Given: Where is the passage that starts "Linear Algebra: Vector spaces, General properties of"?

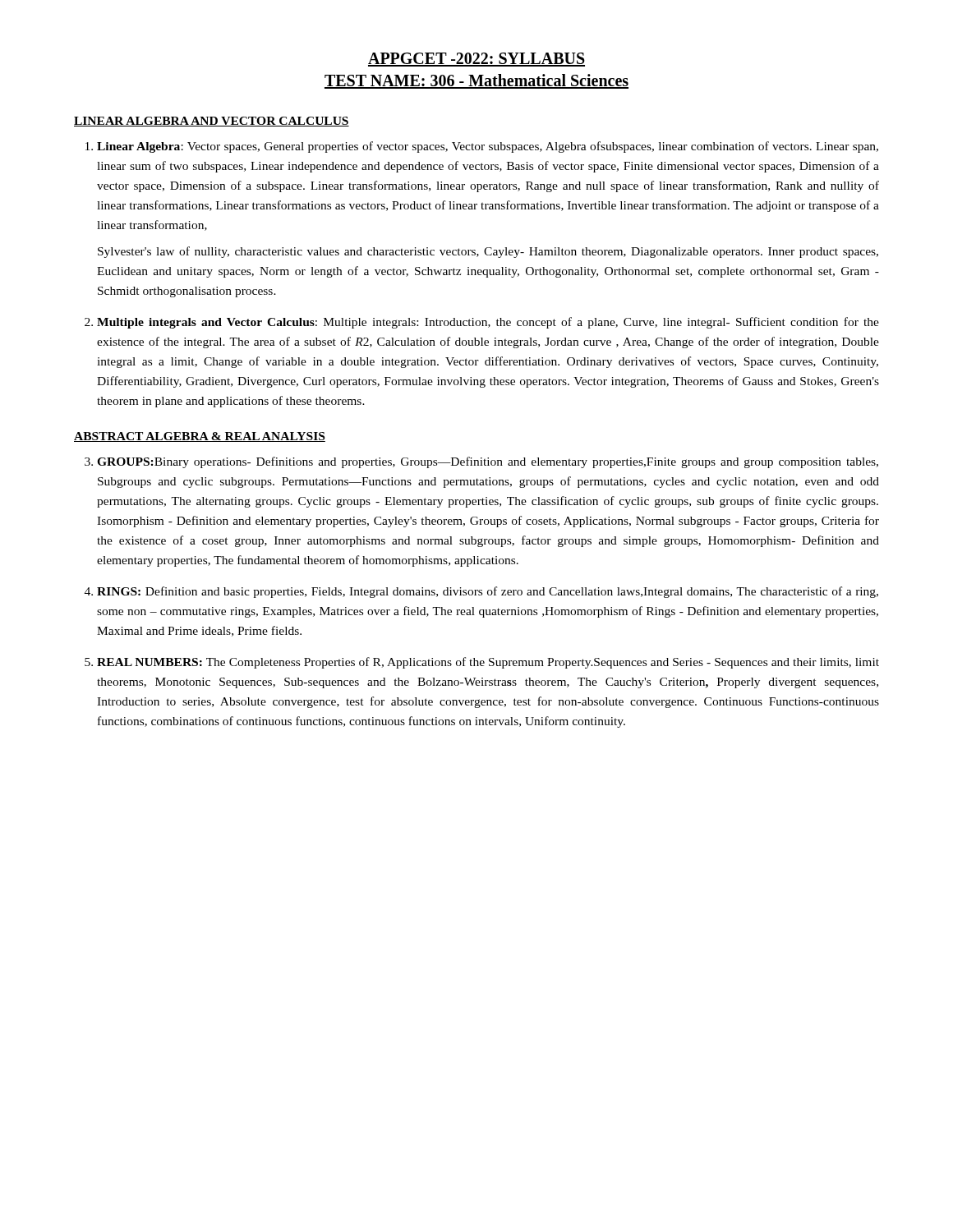Looking at the screenshot, I should click(x=488, y=220).
